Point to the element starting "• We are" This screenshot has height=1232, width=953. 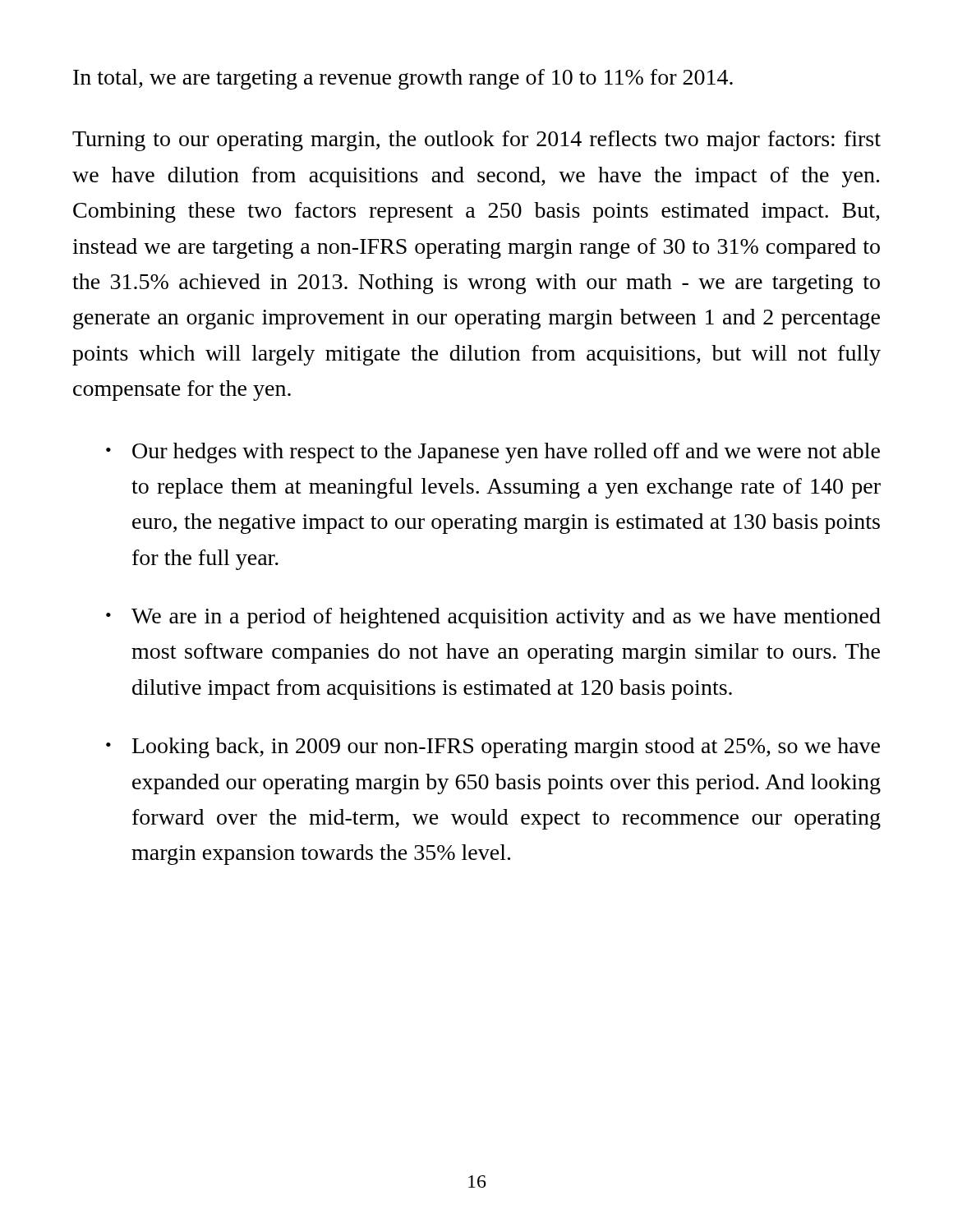tap(493, 651)
